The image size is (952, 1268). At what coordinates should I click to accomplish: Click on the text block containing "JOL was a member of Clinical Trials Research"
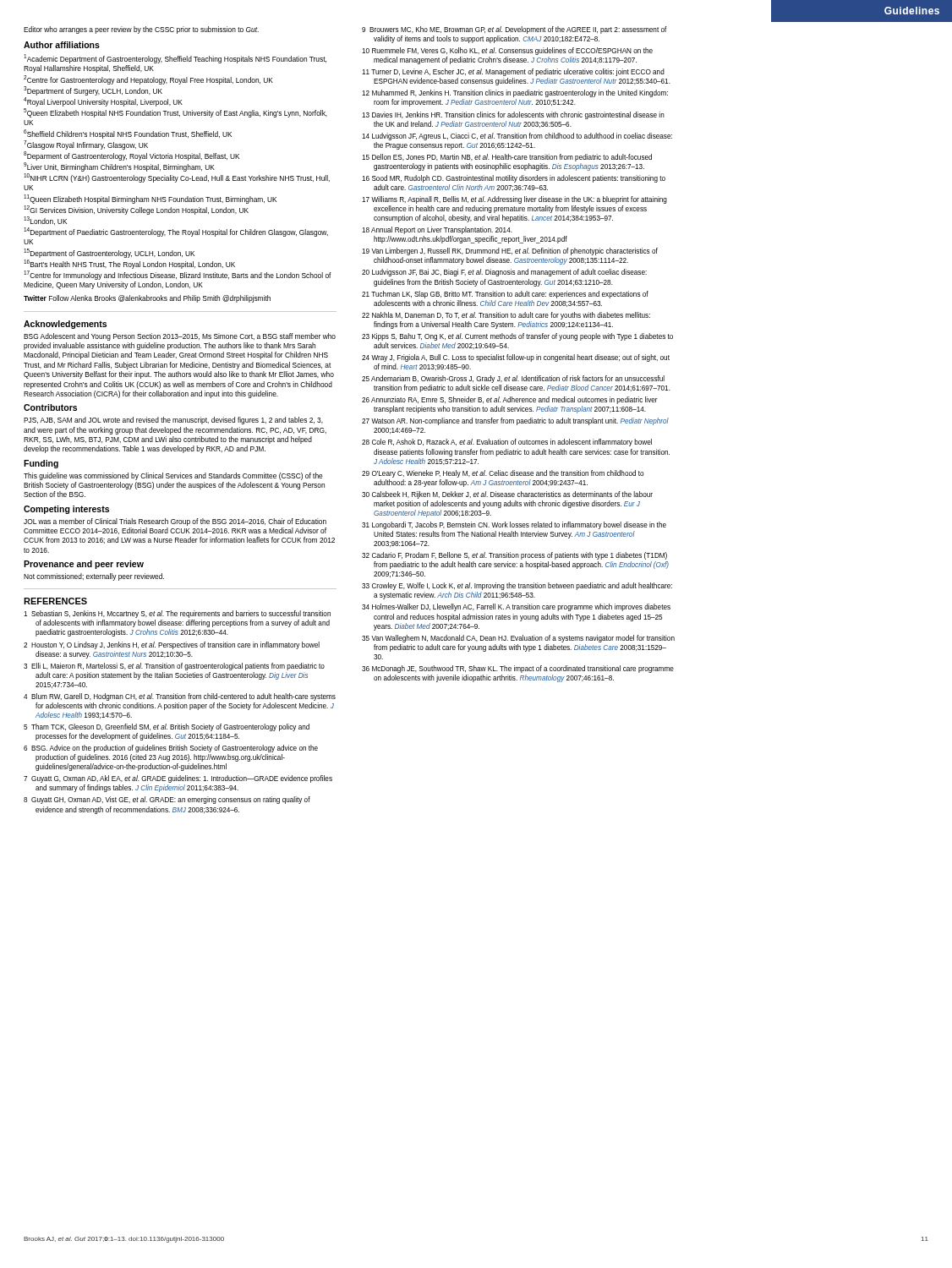(179, 536)
